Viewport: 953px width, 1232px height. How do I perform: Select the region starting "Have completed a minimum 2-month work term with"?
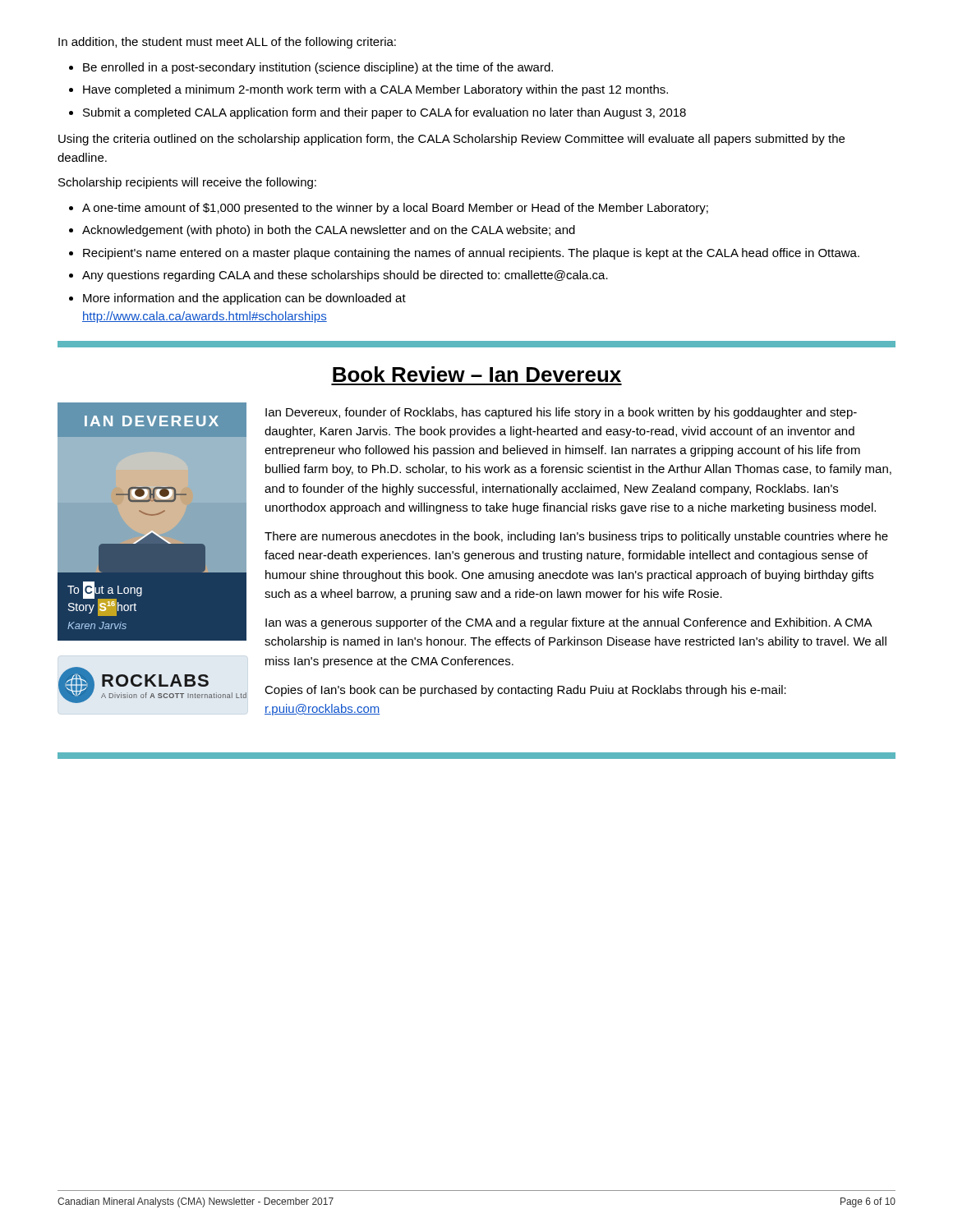pos(376,89)
